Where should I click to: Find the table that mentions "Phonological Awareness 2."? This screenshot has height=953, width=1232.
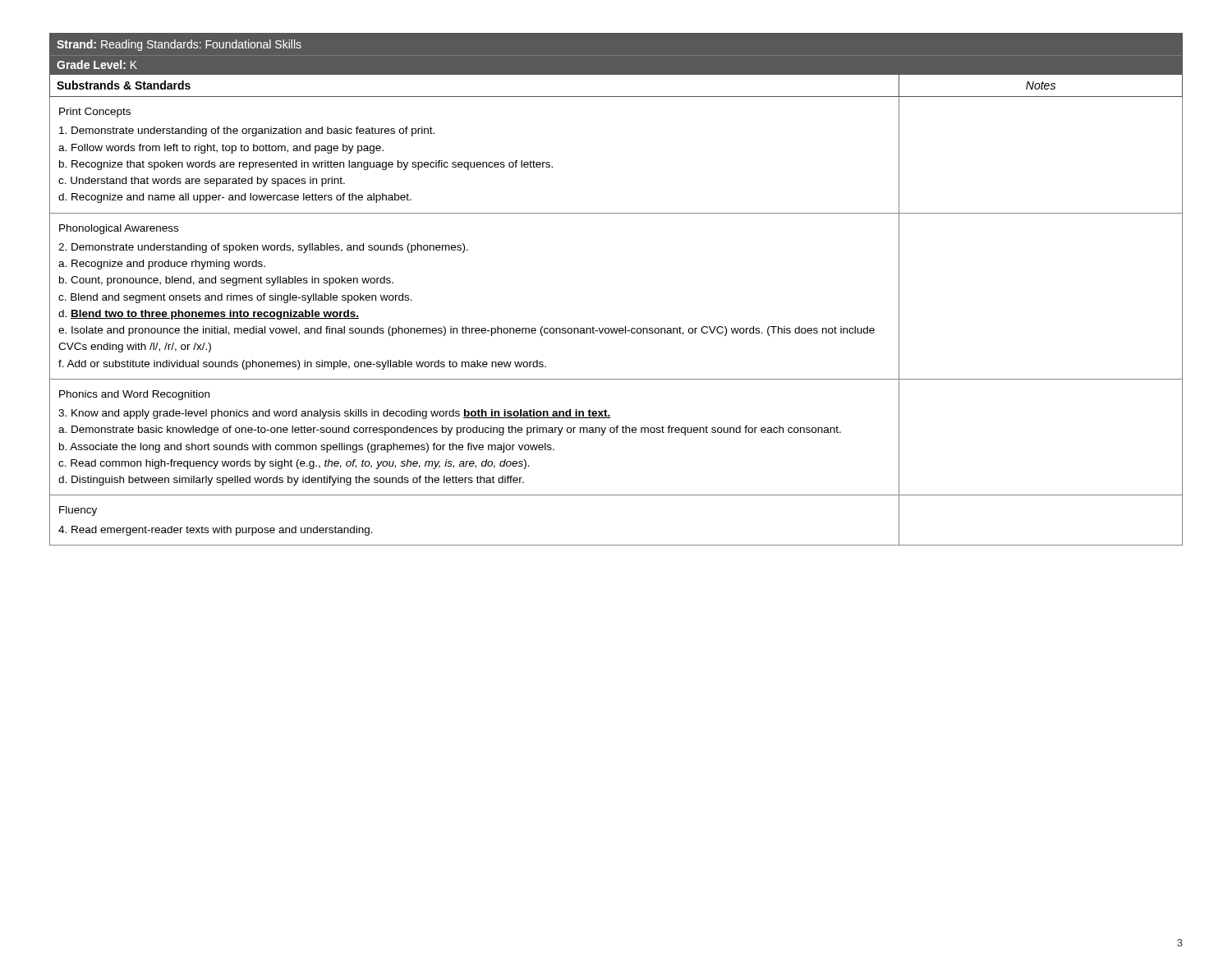pos(616,296)
